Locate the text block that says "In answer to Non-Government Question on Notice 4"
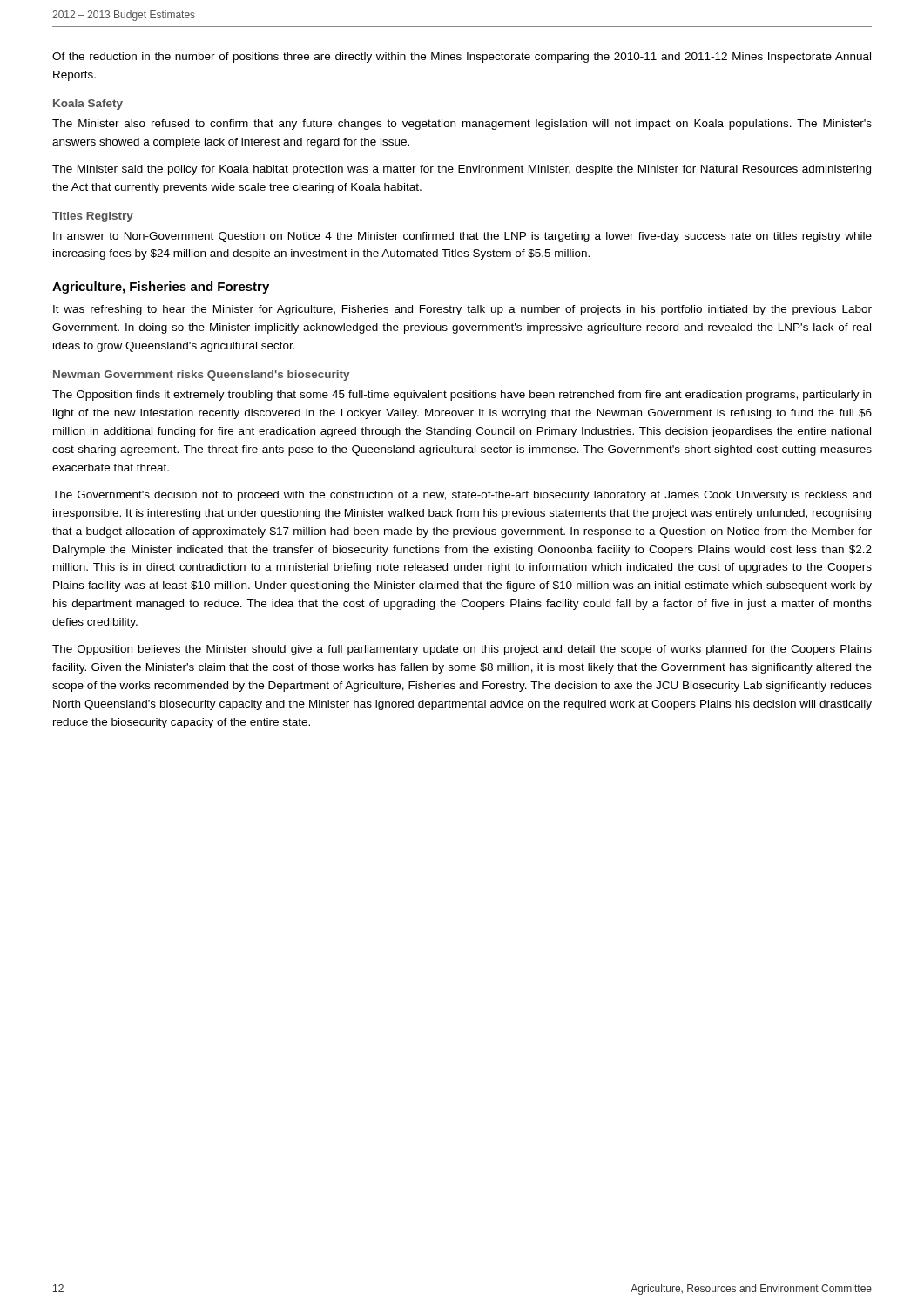The width and height of the screenshot is (924, 1307). pyautogui.click(x=462, y=244)
